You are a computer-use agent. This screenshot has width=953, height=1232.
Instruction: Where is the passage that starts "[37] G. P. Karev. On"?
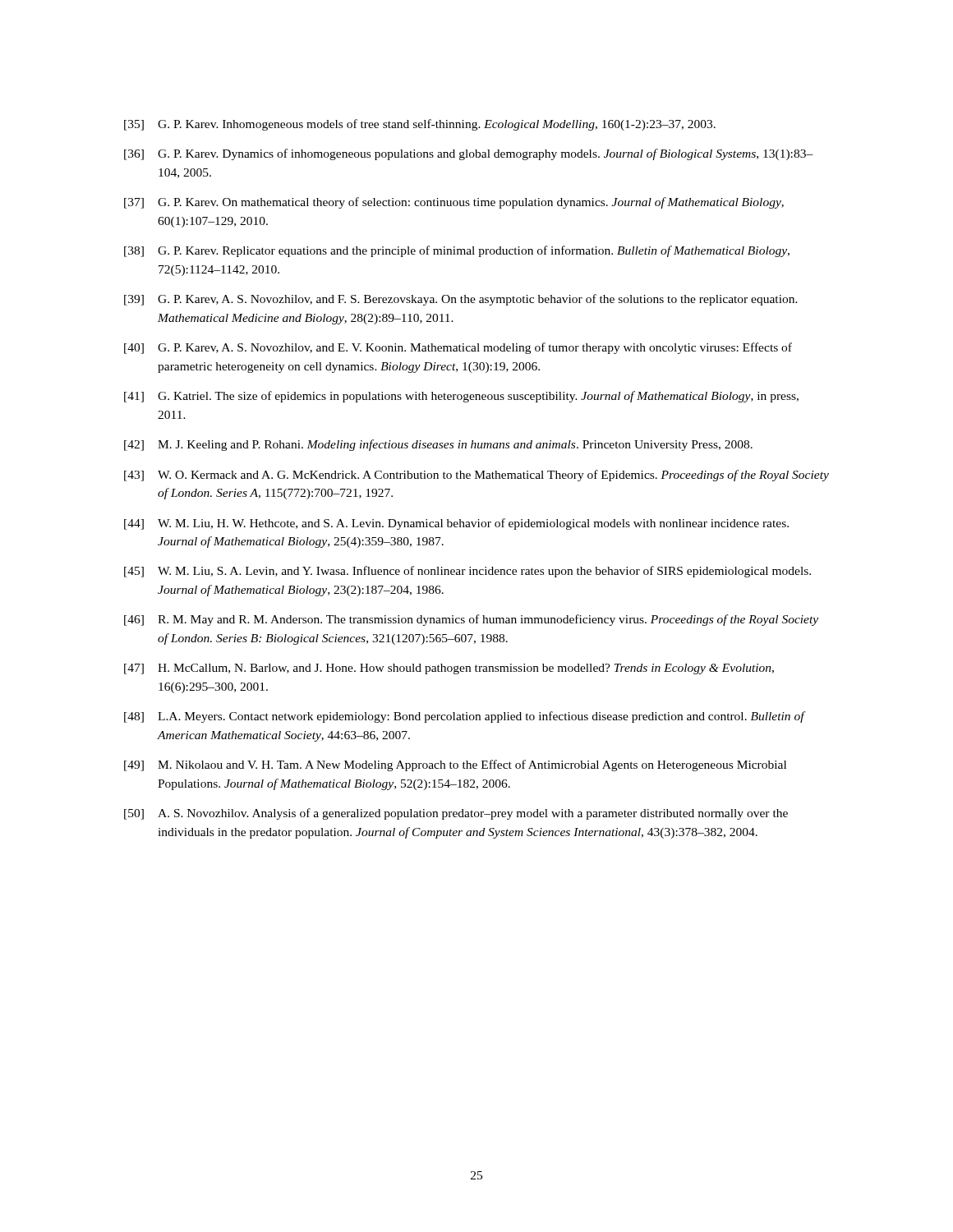(x=476, y=212)
